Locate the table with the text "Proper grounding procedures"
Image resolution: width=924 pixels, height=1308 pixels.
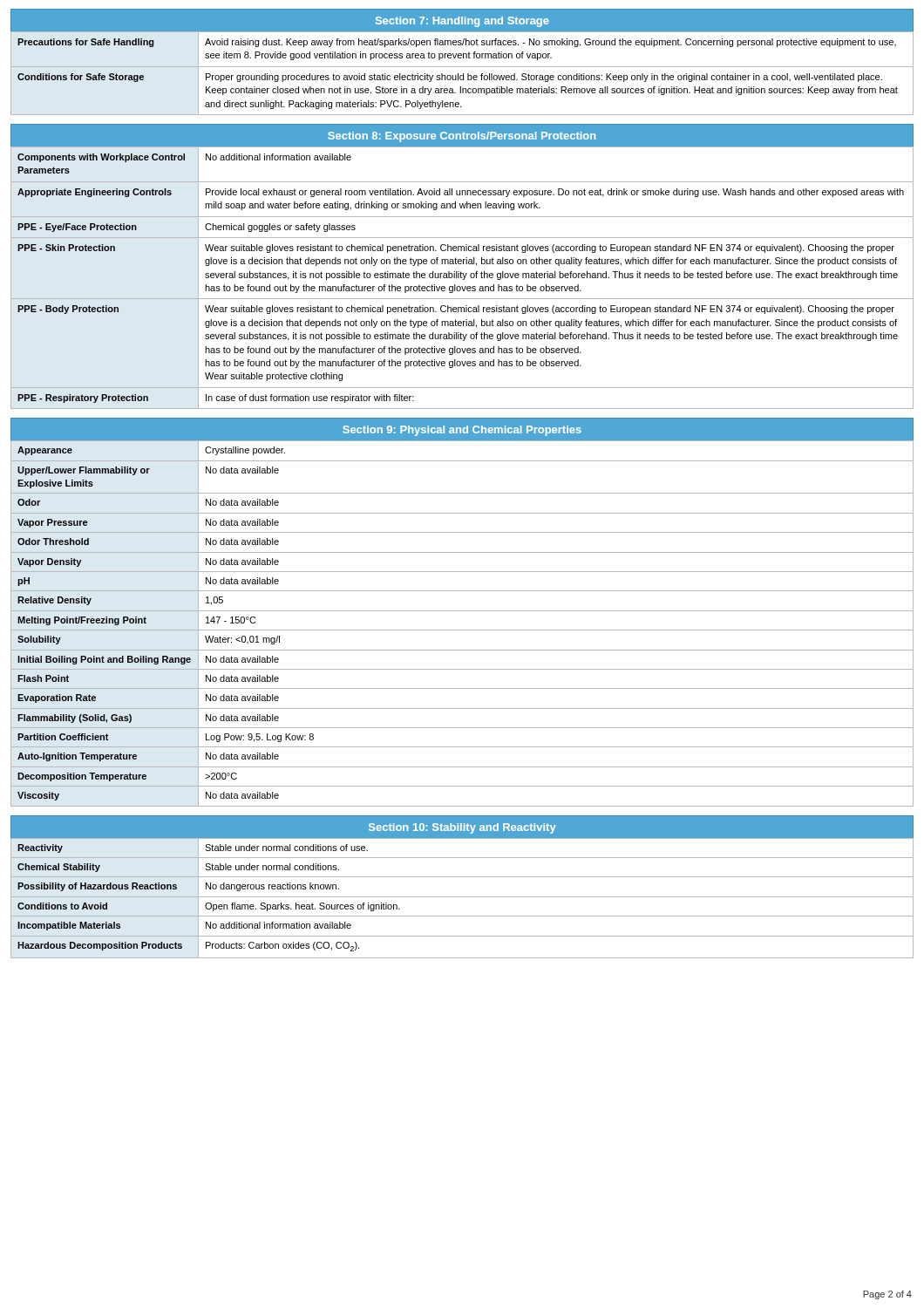click(462, 73)
